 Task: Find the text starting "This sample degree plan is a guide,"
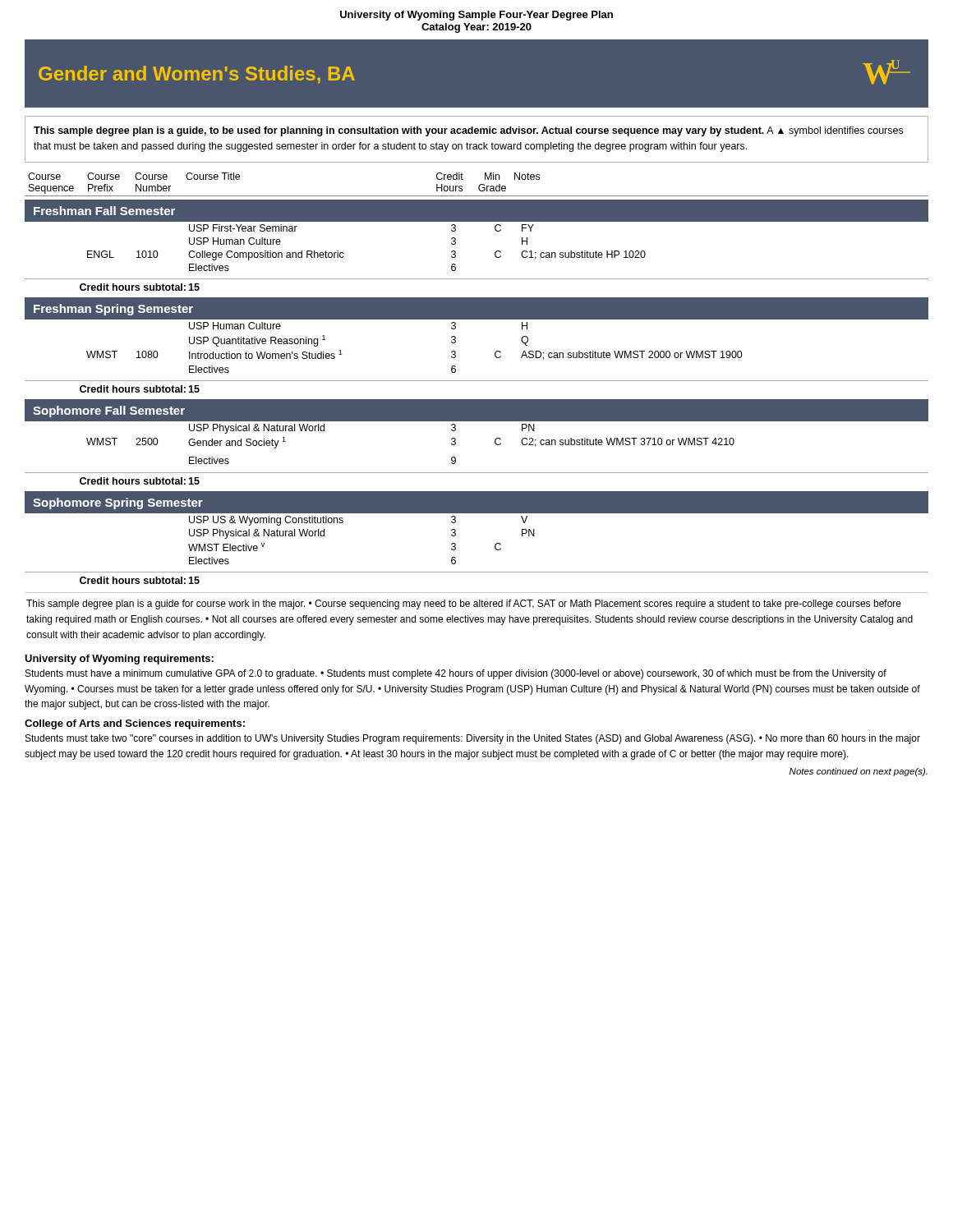click(x=469, y=139)
